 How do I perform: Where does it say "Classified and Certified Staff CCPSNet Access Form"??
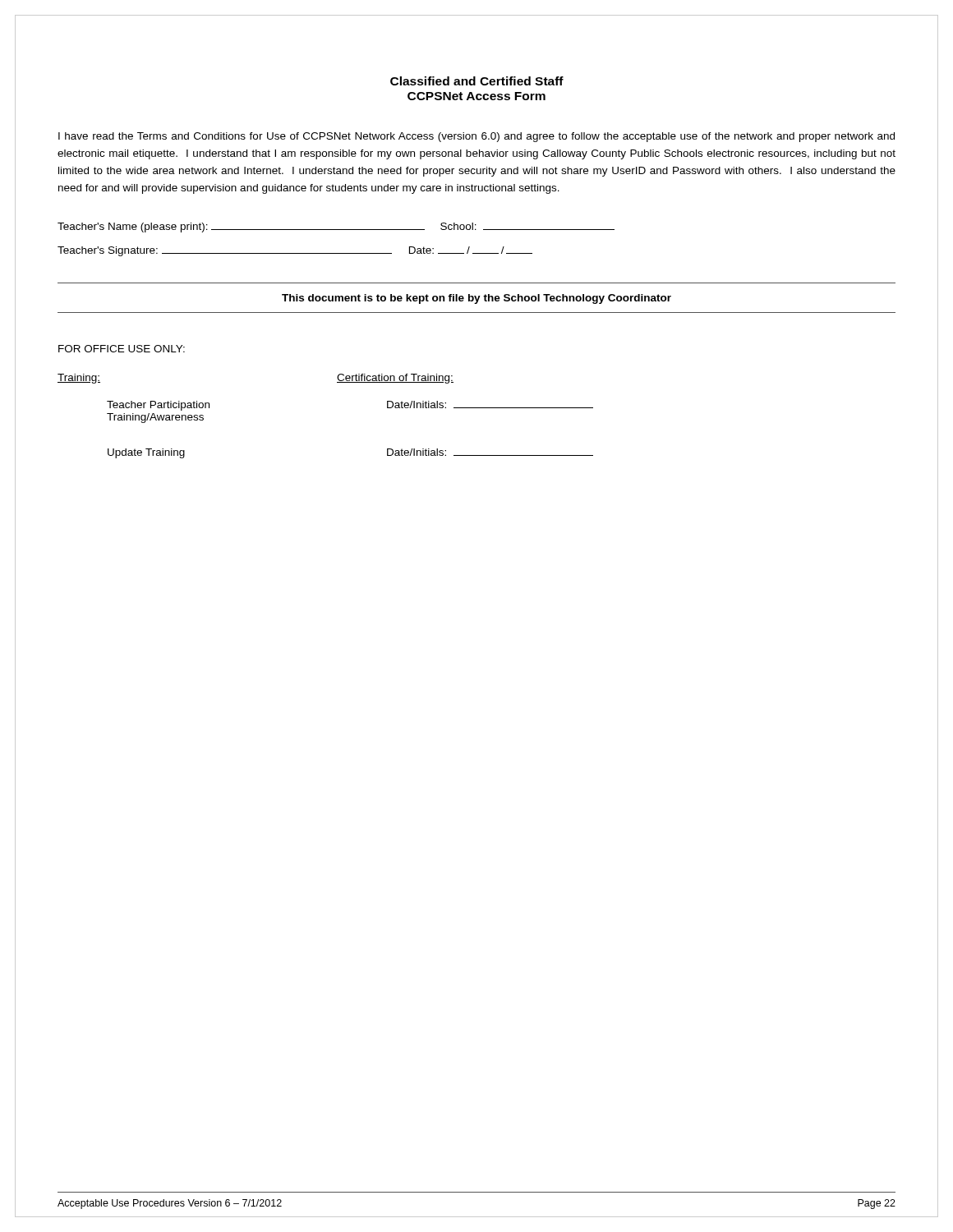476,89
